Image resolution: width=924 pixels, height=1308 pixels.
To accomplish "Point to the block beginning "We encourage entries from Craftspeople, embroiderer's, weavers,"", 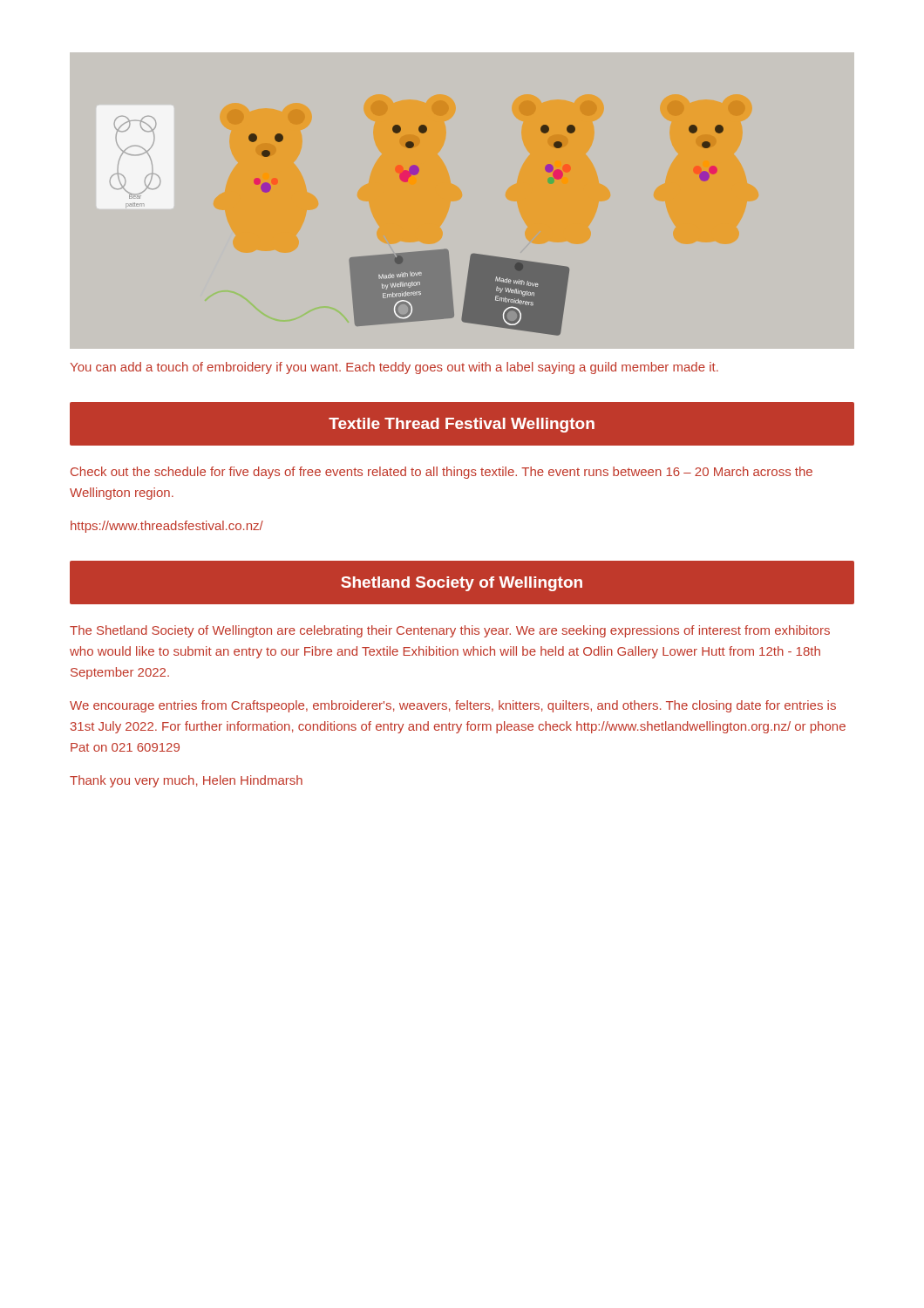I will coord(458,725).
